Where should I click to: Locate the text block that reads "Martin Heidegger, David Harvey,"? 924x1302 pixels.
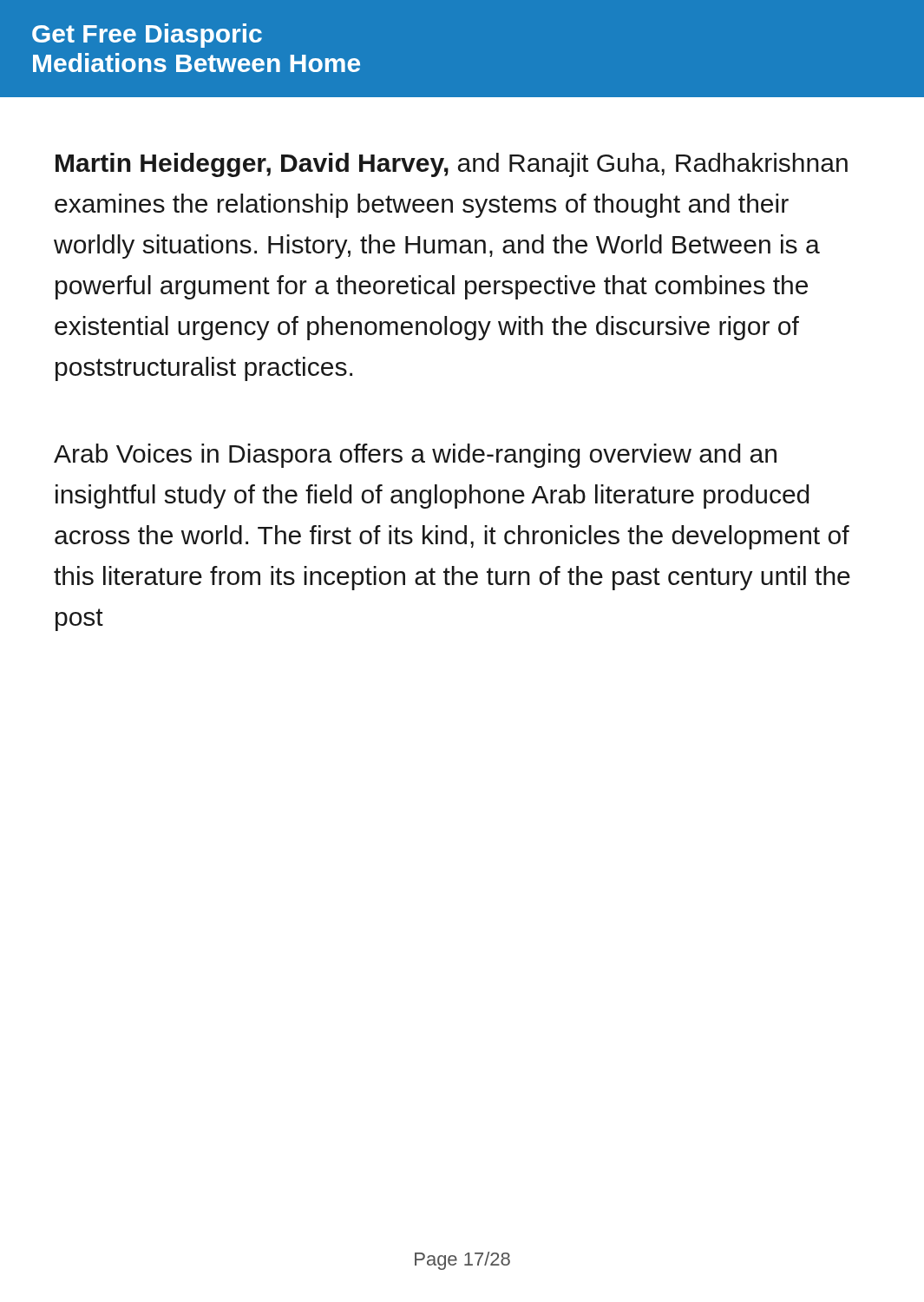(451, 265)
